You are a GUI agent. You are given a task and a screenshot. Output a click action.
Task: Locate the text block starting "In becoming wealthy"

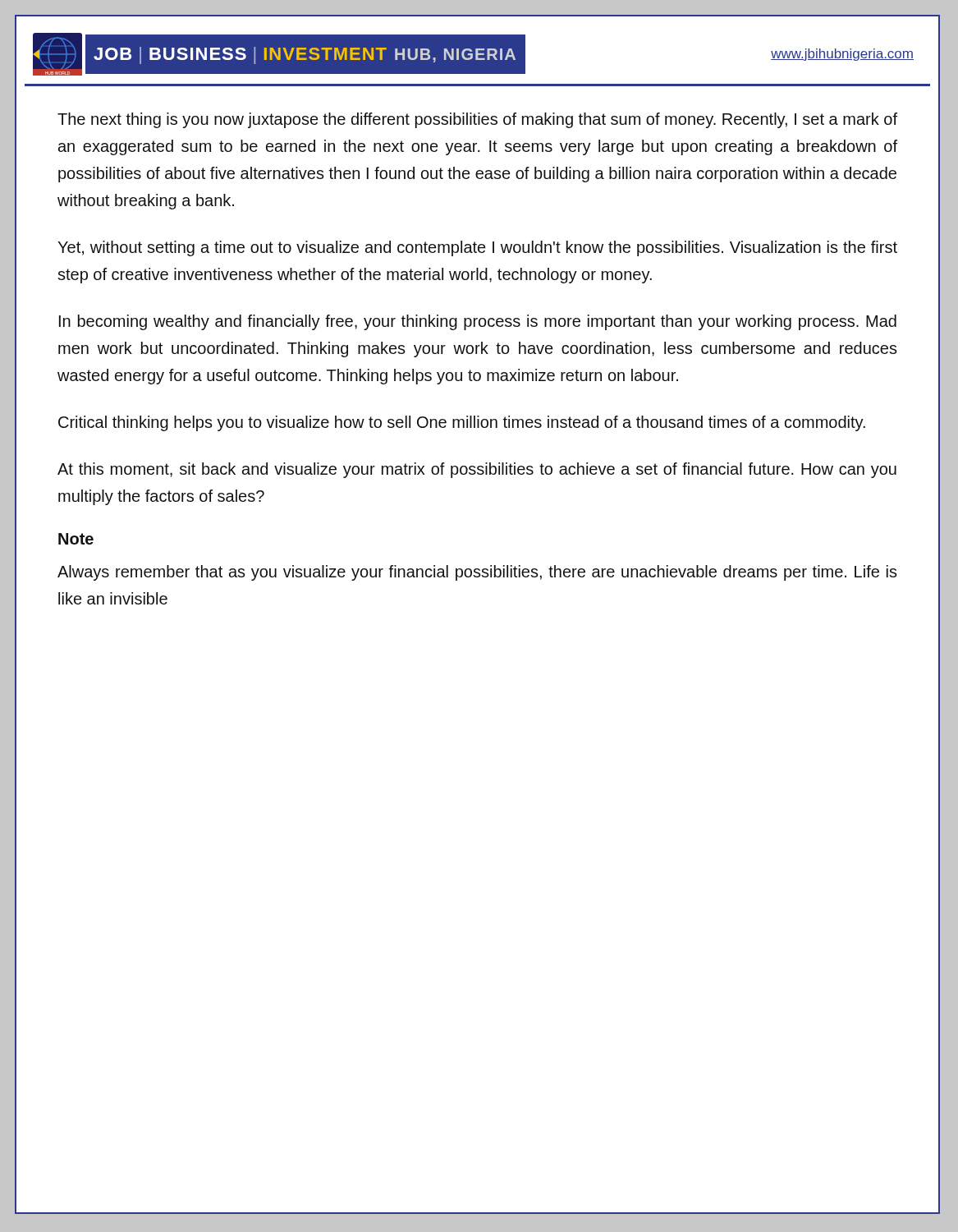tap(477, 348)
